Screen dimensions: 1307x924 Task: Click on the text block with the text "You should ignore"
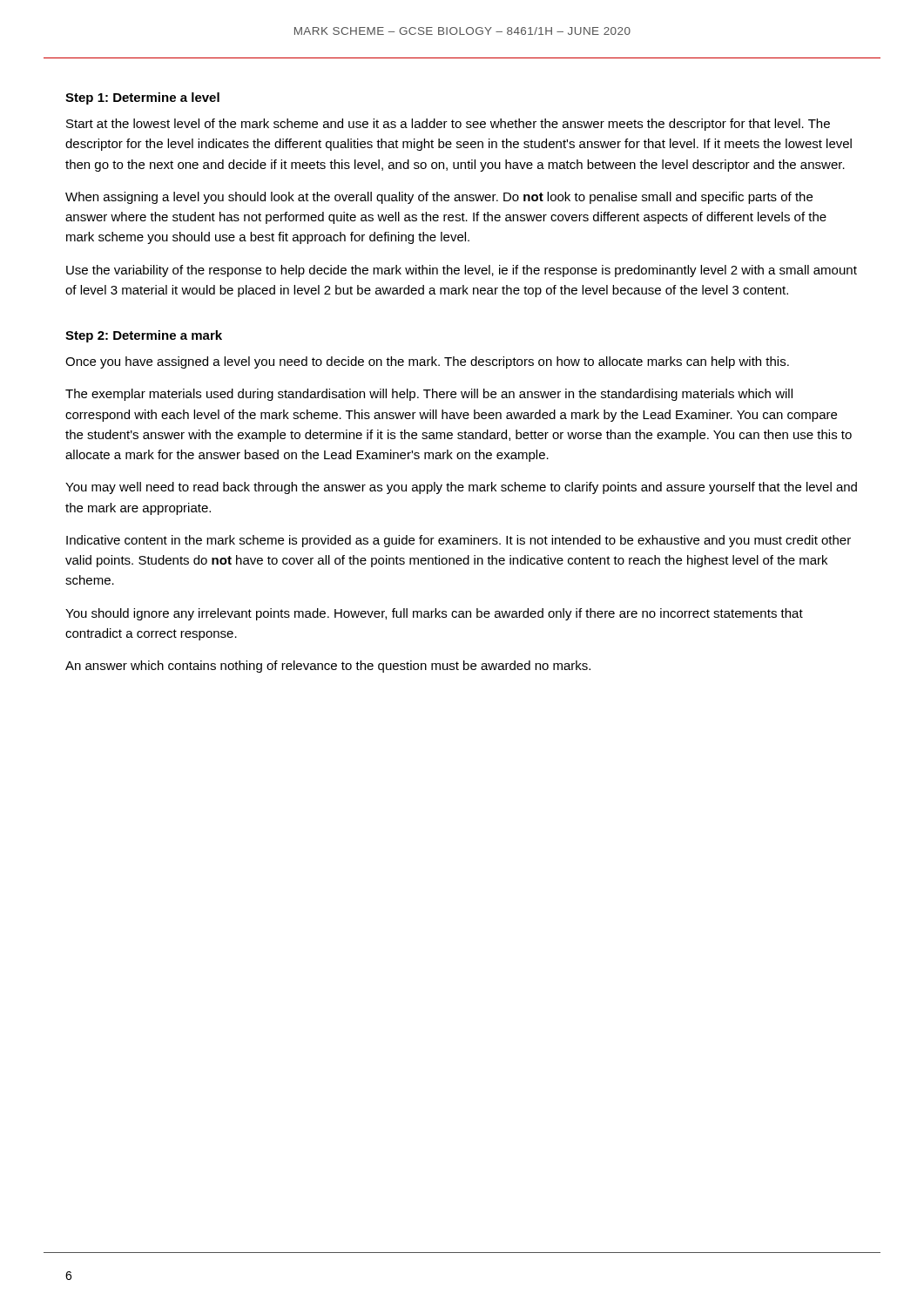[434, 623]
